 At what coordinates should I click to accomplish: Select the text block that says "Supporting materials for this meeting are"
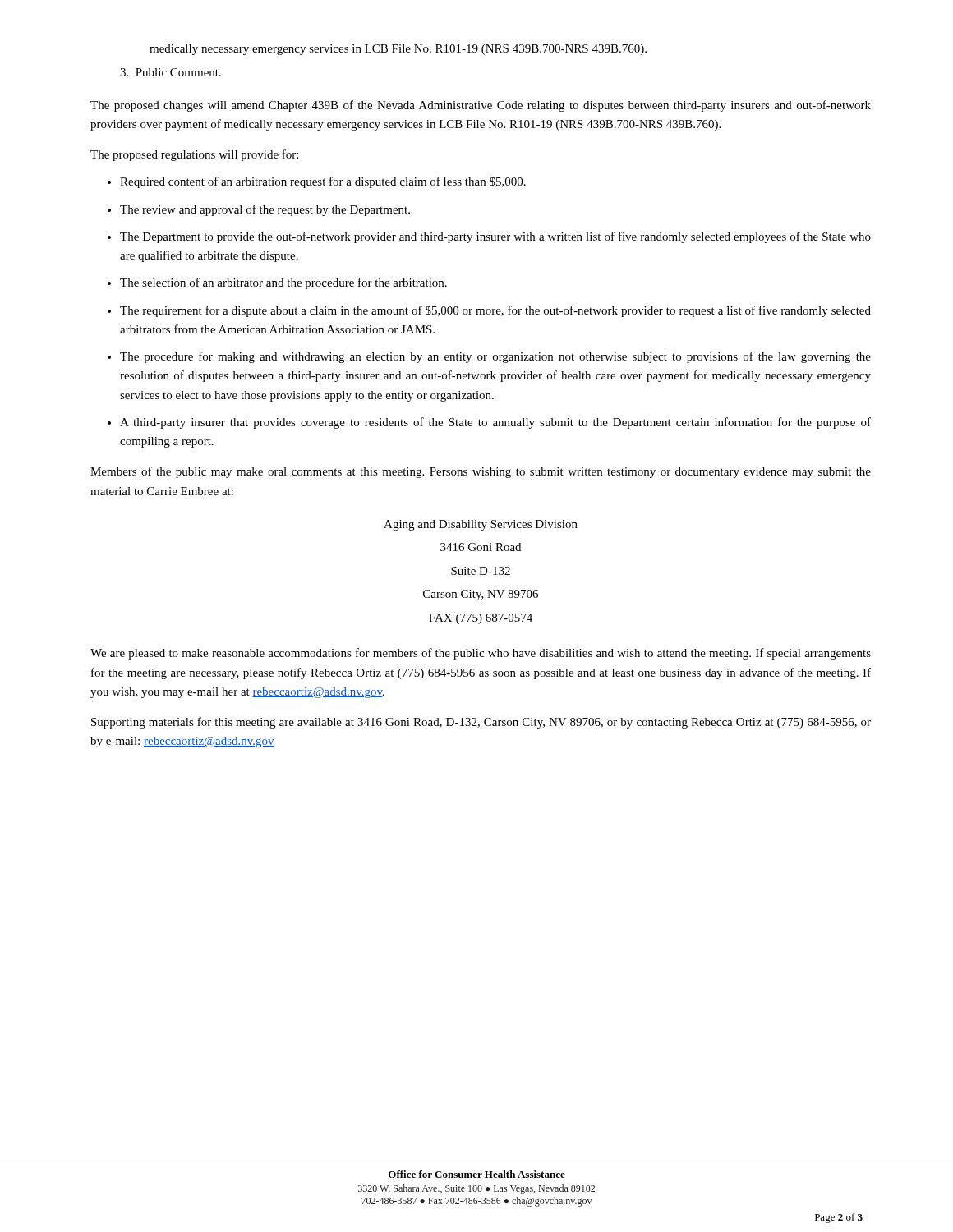coord(481,732)
